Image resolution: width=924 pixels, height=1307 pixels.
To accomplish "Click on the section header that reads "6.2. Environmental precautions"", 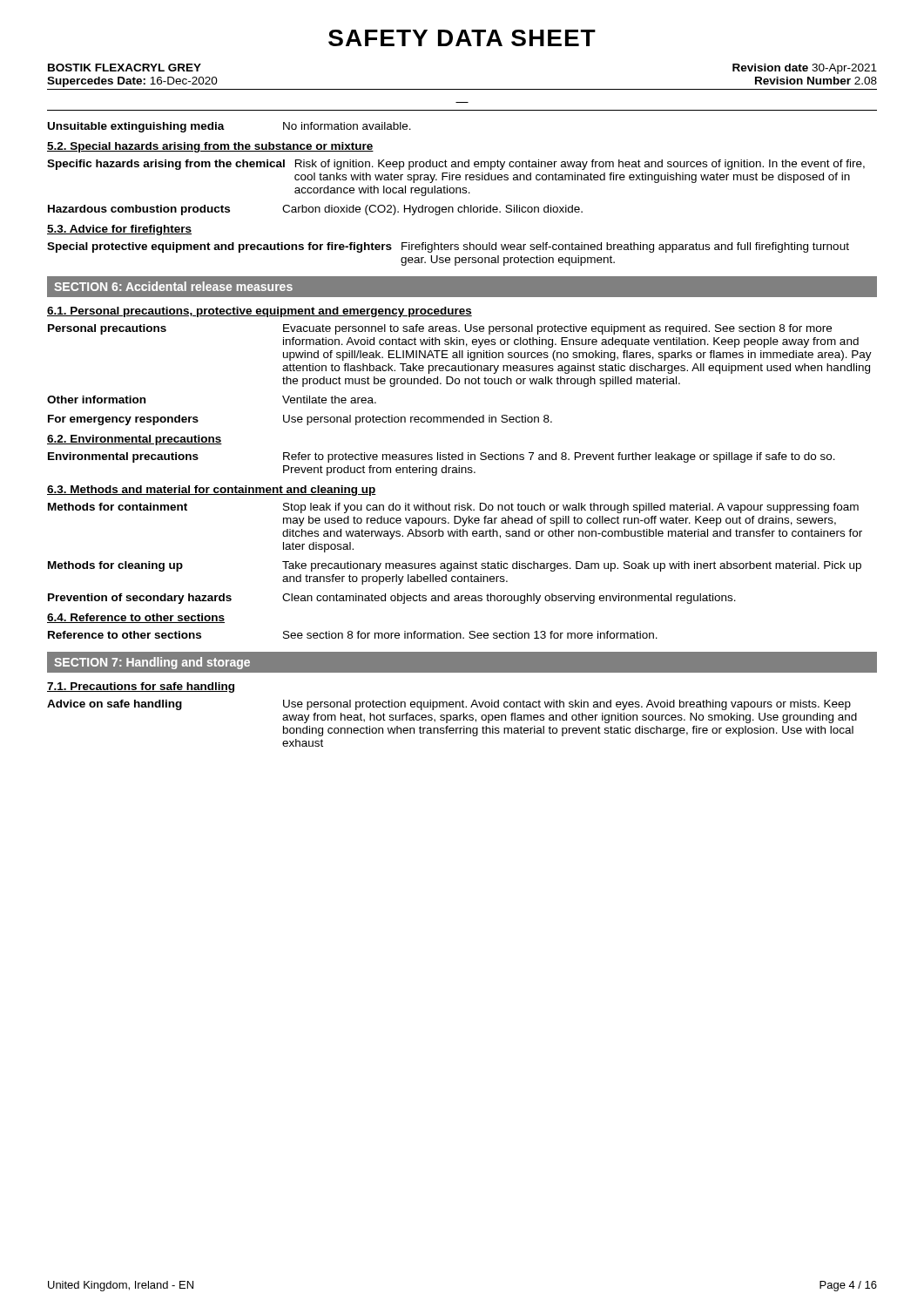I will [x=134, y=439].
